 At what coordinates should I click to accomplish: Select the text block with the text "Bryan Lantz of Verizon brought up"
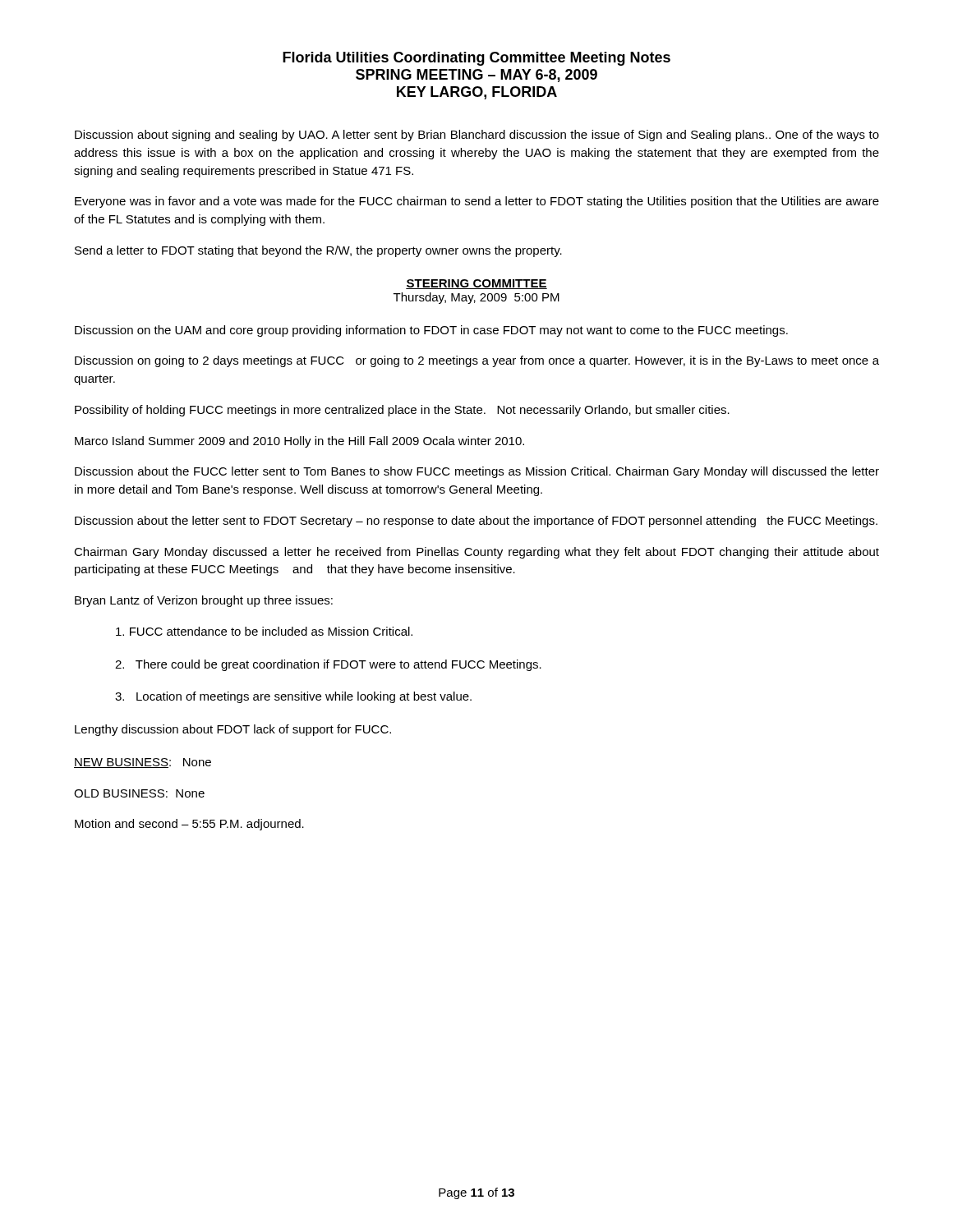pyautogui.click(x=204, y=600)
